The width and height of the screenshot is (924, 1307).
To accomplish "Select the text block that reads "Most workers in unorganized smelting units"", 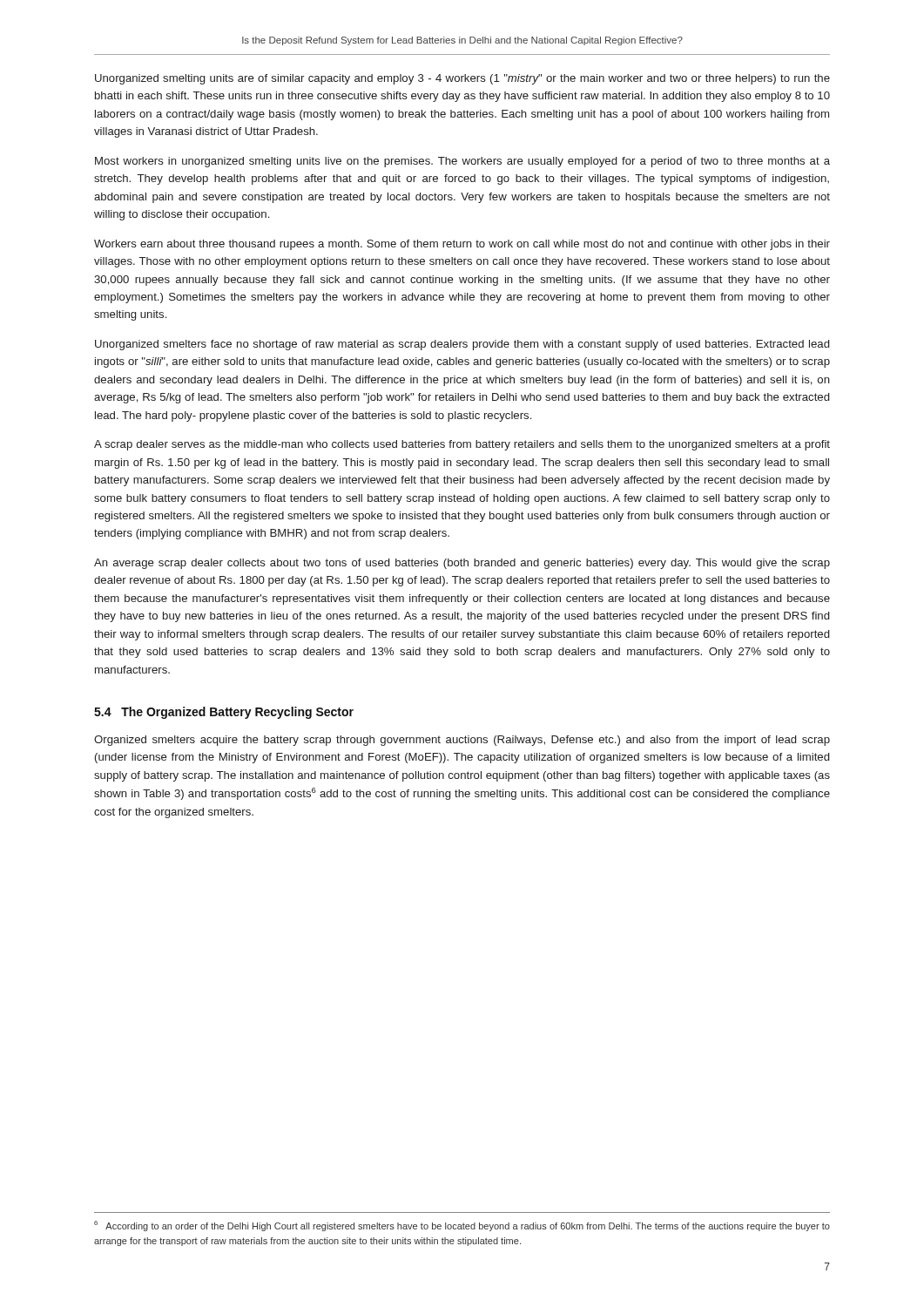I will [462, 188].
